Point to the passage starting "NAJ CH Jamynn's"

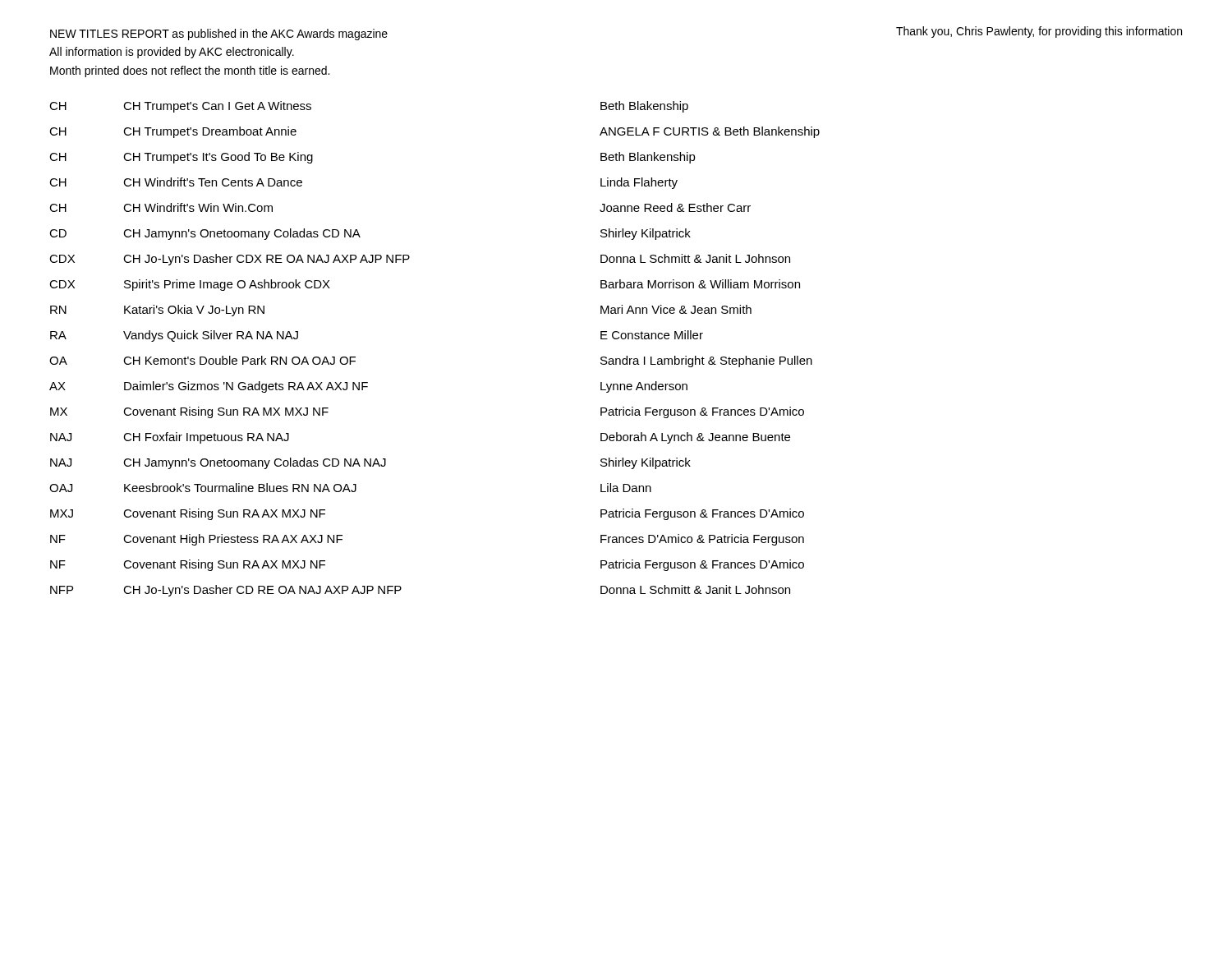(370, 462)
